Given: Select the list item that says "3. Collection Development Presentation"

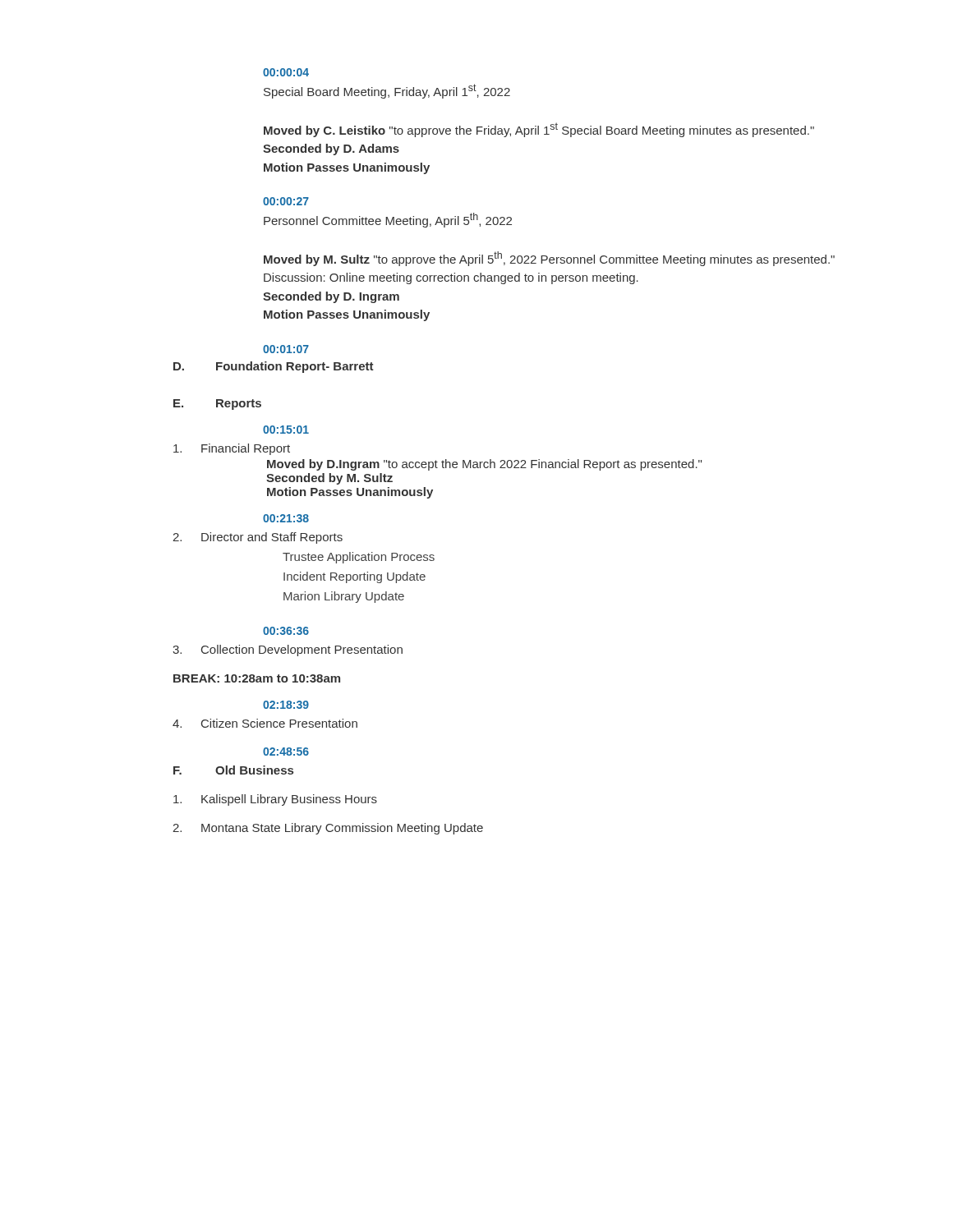Looking at the screenshot, I should 288,650.
